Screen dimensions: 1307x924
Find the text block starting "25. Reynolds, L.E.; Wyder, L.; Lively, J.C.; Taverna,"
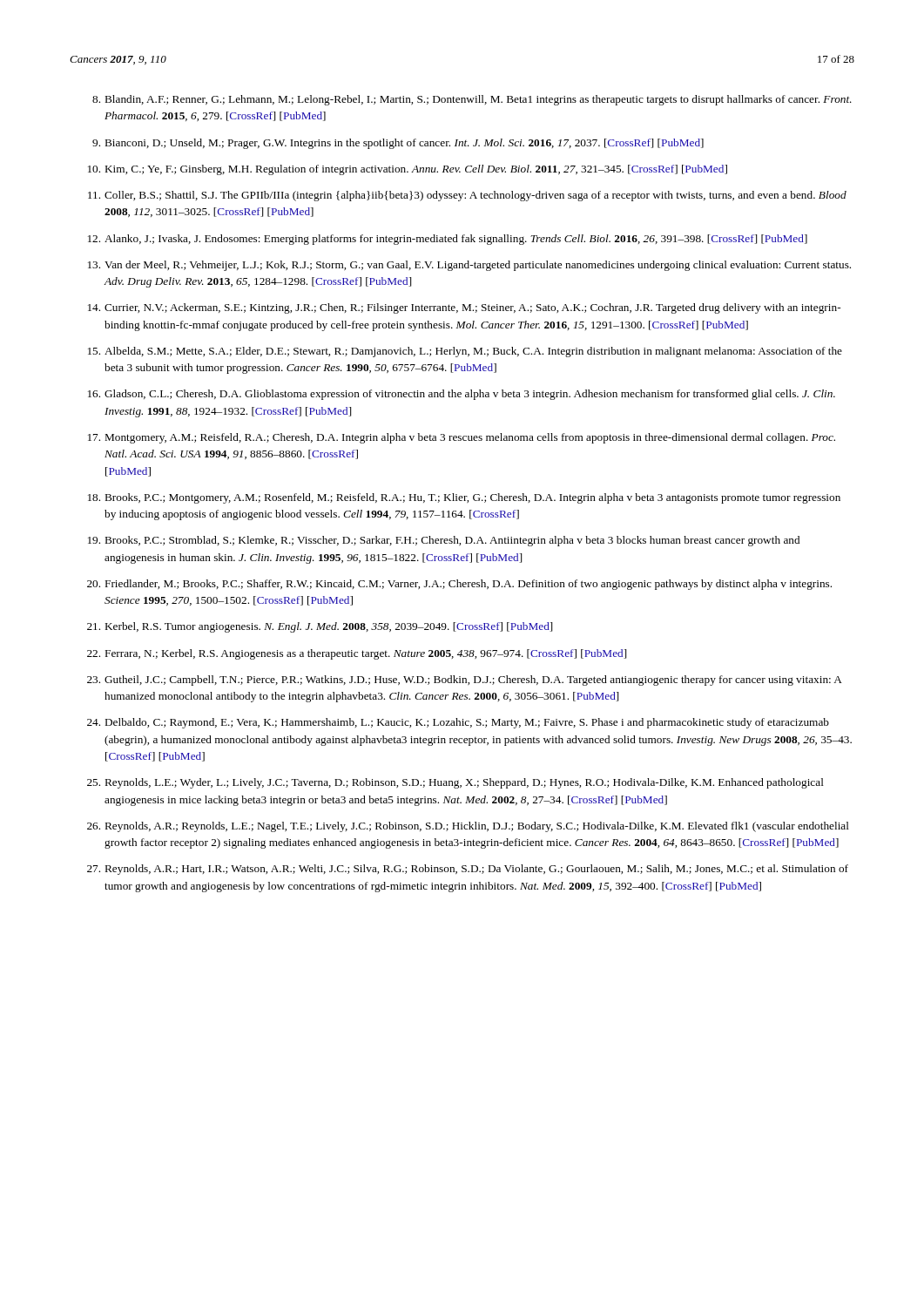pyautogui.click(x=462, y=791)
